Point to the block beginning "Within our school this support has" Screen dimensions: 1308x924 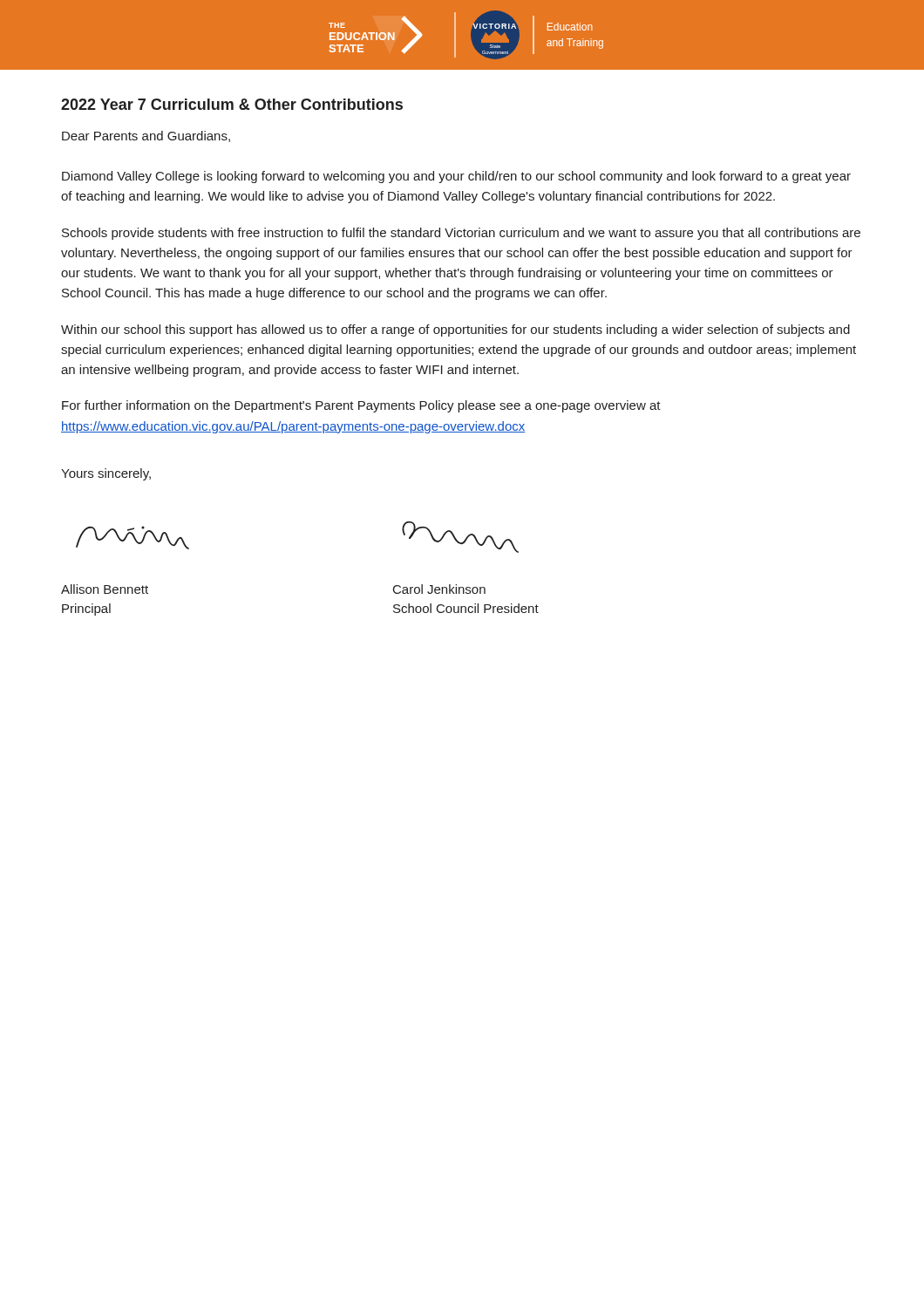click(x=459, y=349)
